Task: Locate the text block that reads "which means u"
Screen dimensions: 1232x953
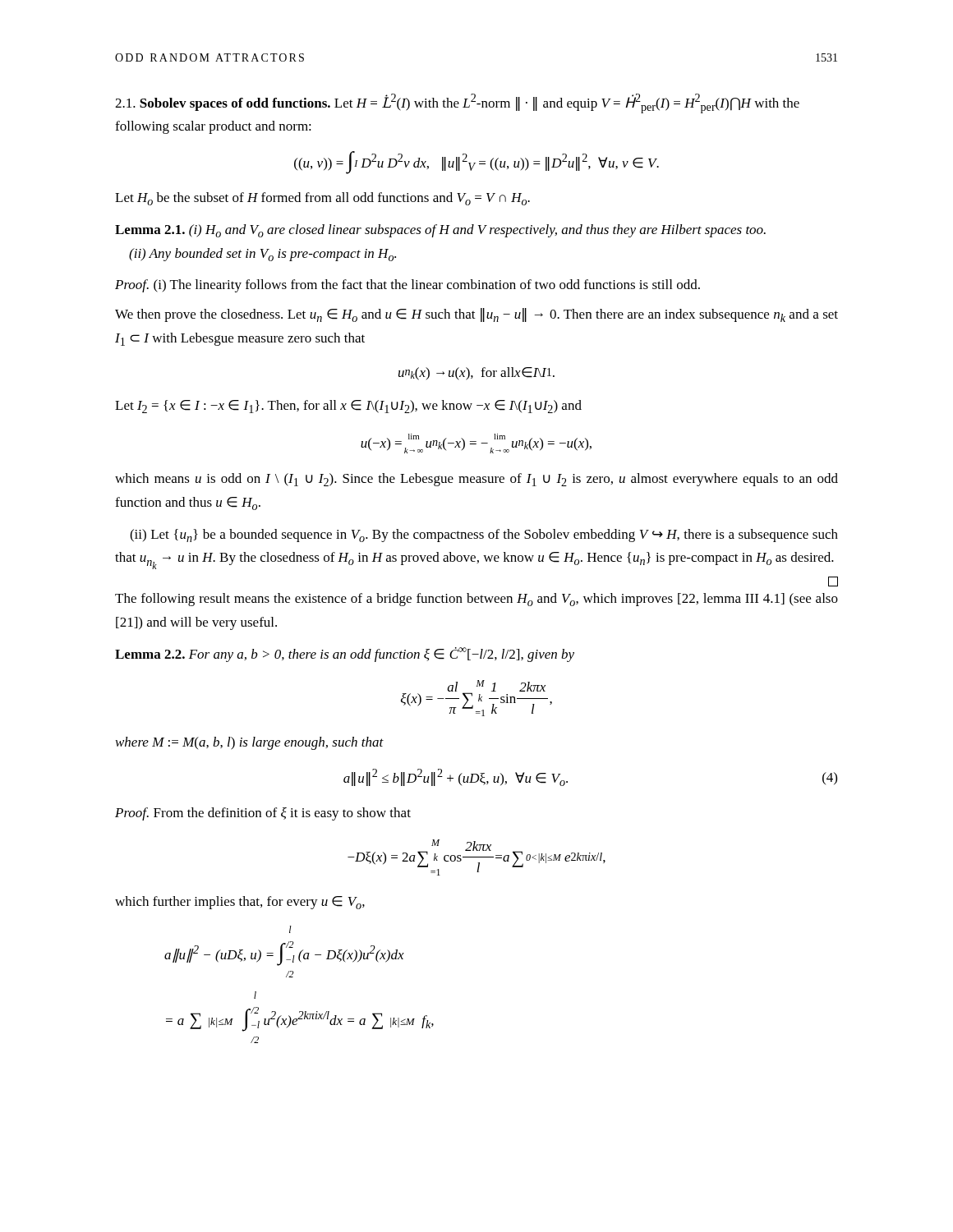Action: click(476, 492)
